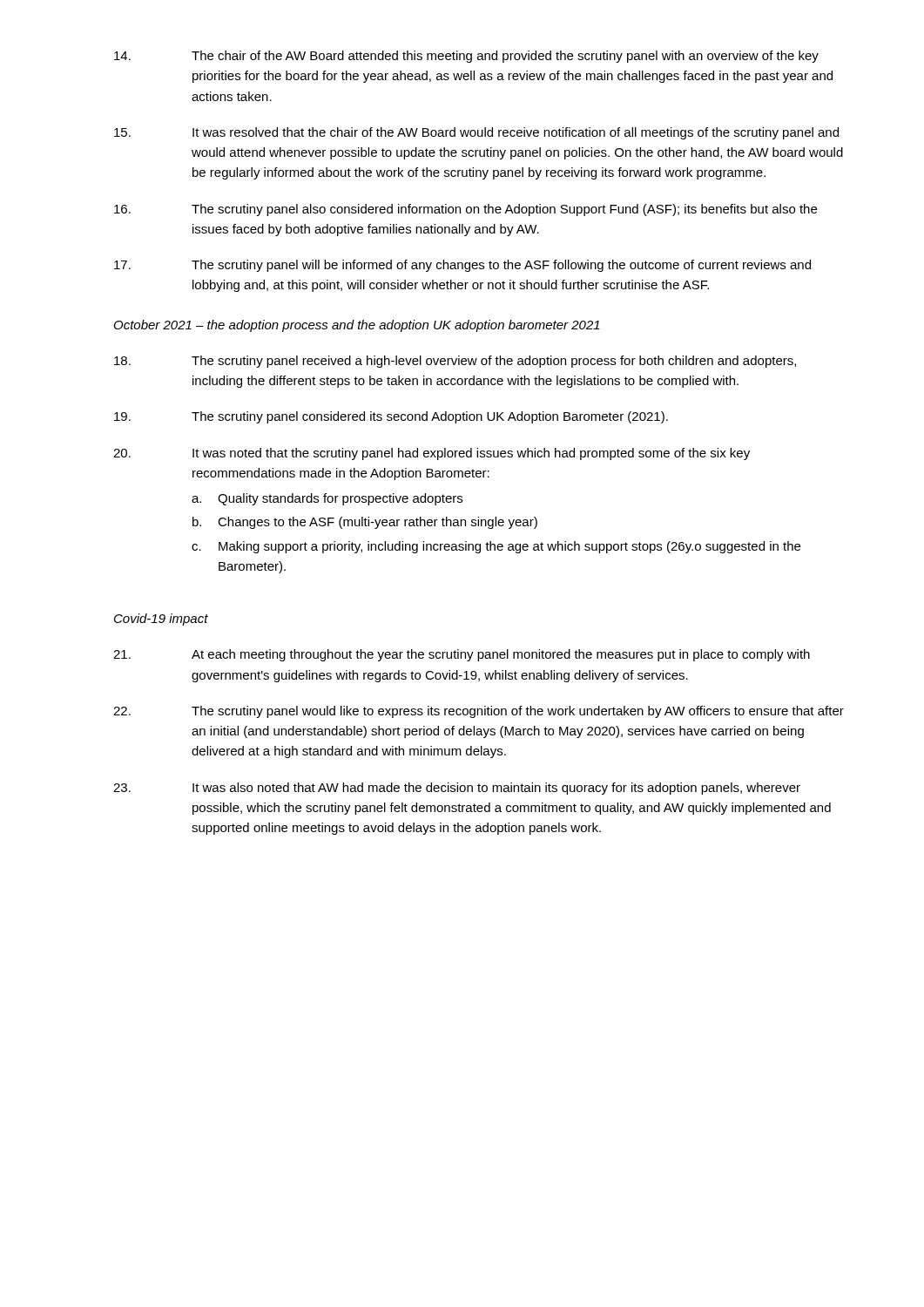Point to the block beginning "18. The scrutiny panel received a high-level overview"
This screenshot has height=1307, width=924.
(x=479, y=370)
